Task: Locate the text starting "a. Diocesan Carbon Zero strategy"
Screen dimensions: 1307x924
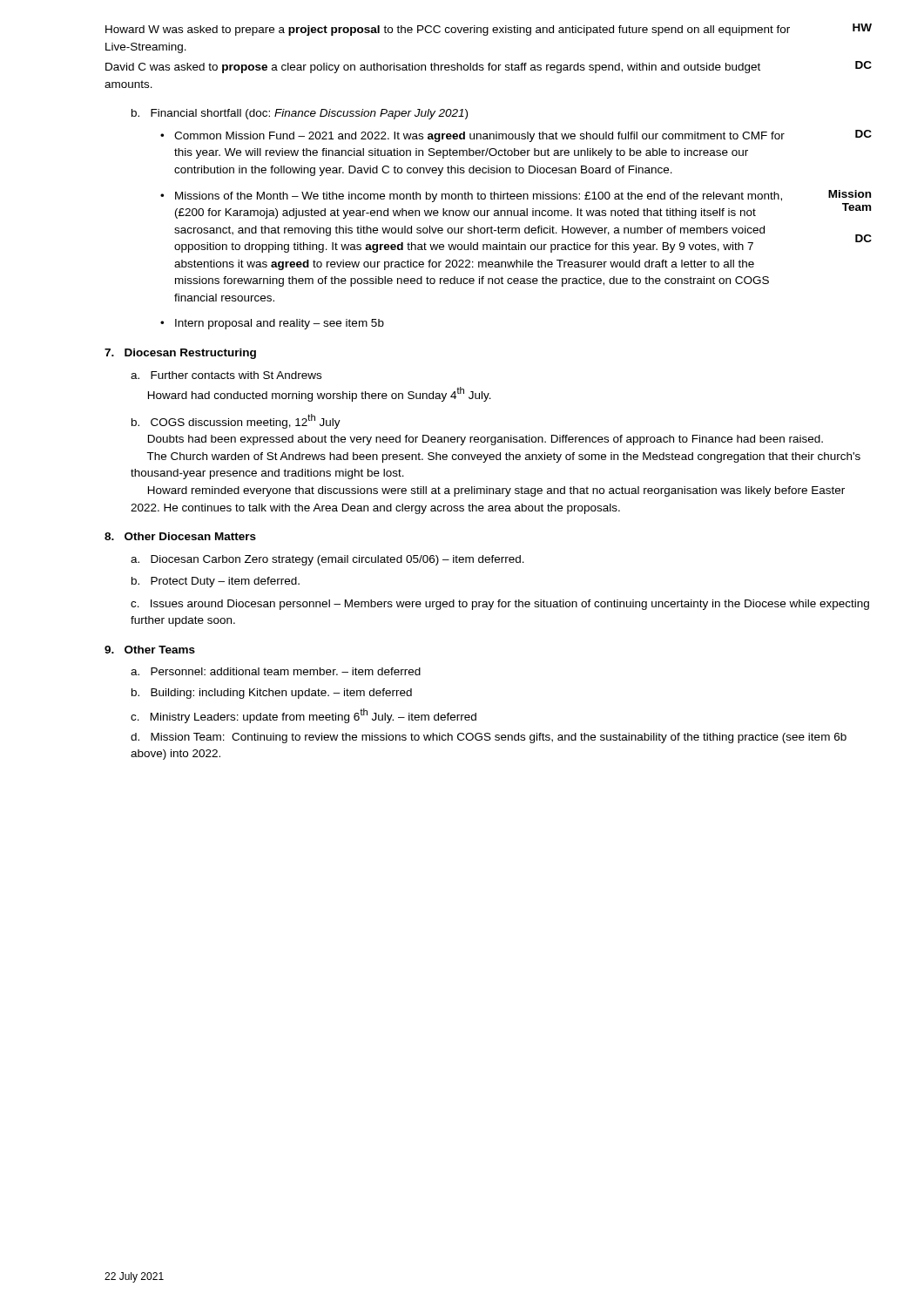Action: click(328, 559)
